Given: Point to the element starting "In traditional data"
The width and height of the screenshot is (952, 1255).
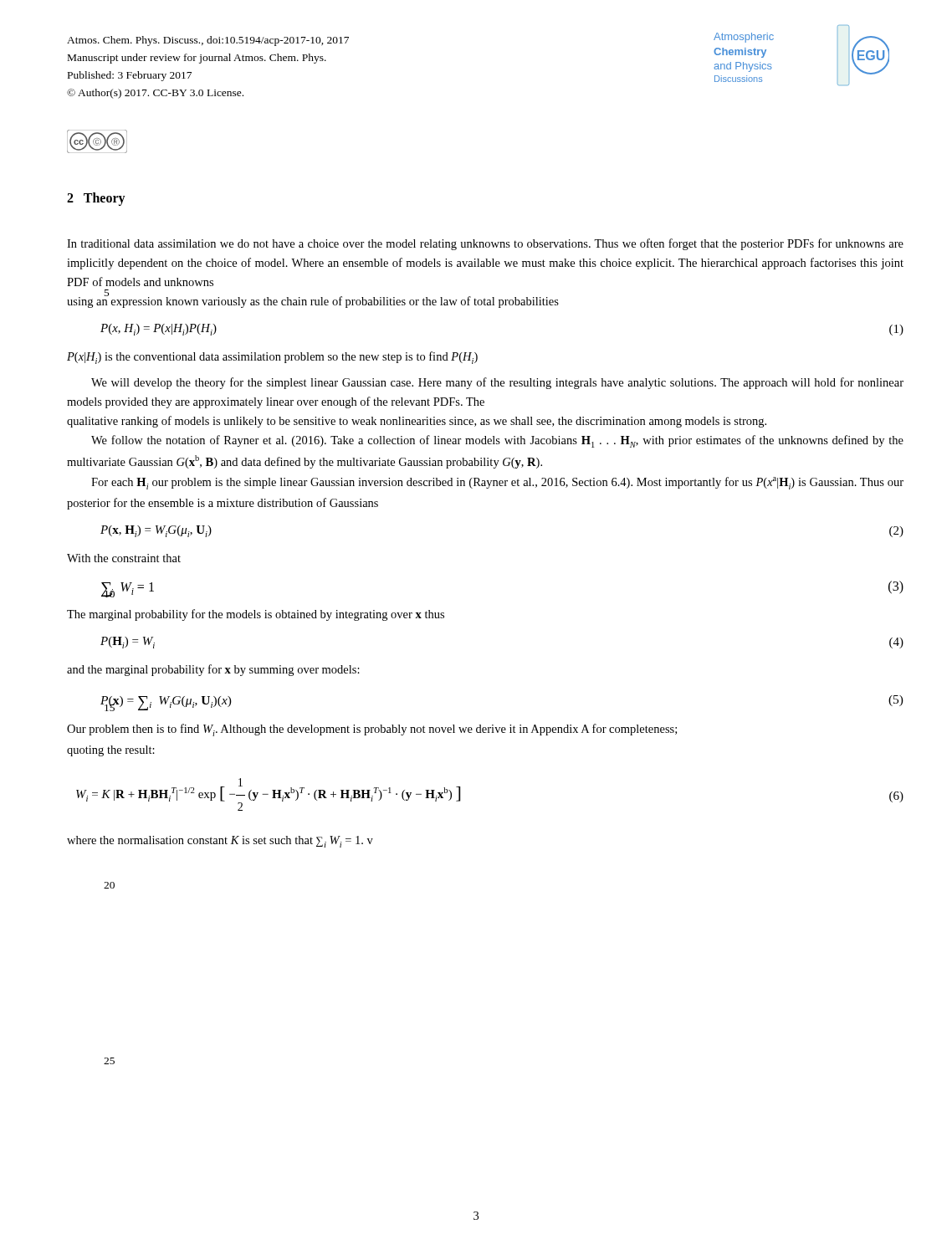Looking at the screenshot, I should click(x=485, y=272).
